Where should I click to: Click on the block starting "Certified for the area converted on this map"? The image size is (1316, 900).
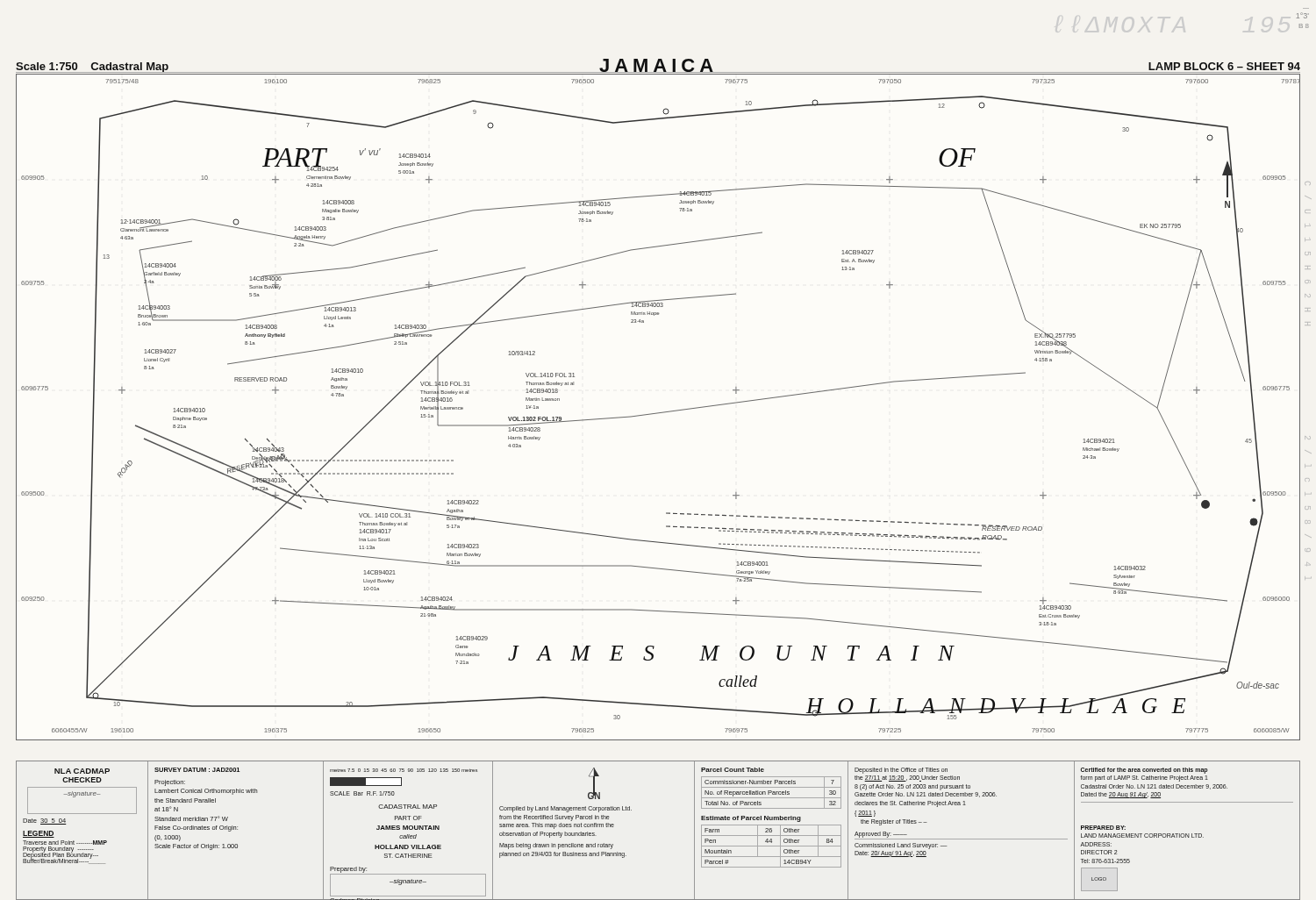click(1187, 828)
